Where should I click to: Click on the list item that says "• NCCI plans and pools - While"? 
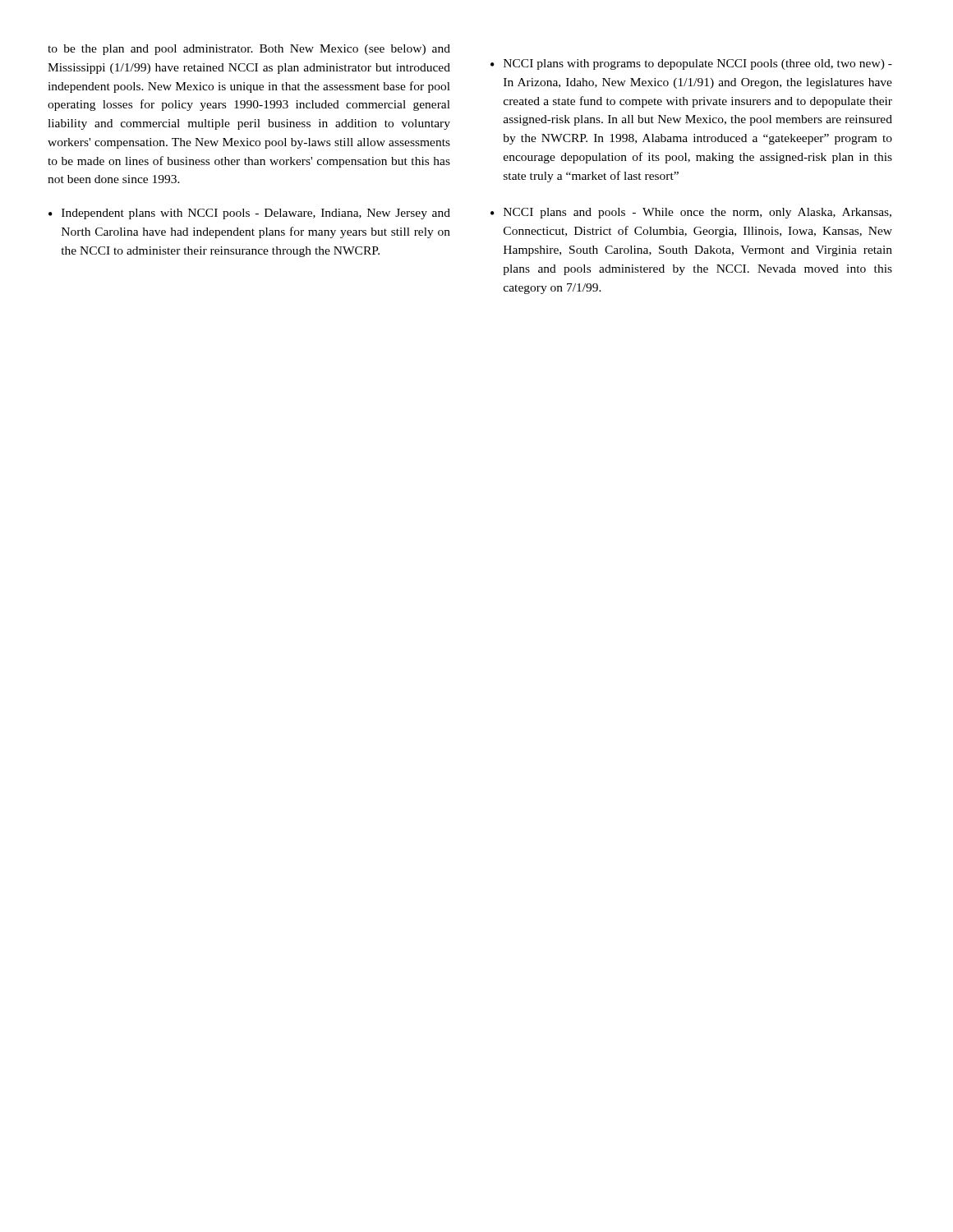pyautogui.click(x=691, y=250)
